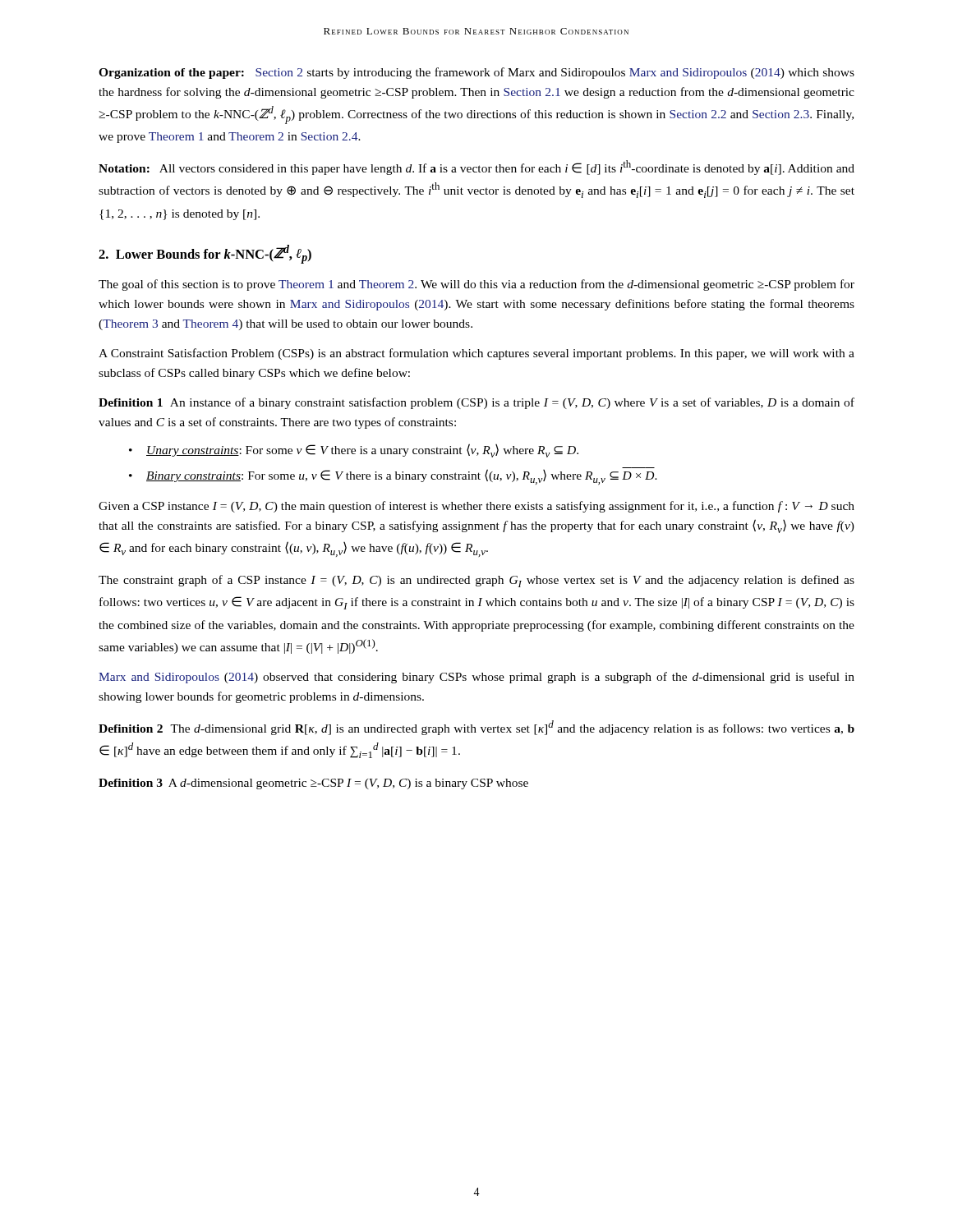Image resolution: width=953 pixels, height=1232 pixels.
Task: Locate the text block starting "A Constraint Satisfaction Problem (CSPs) is an"
Action: coord(476,363)
